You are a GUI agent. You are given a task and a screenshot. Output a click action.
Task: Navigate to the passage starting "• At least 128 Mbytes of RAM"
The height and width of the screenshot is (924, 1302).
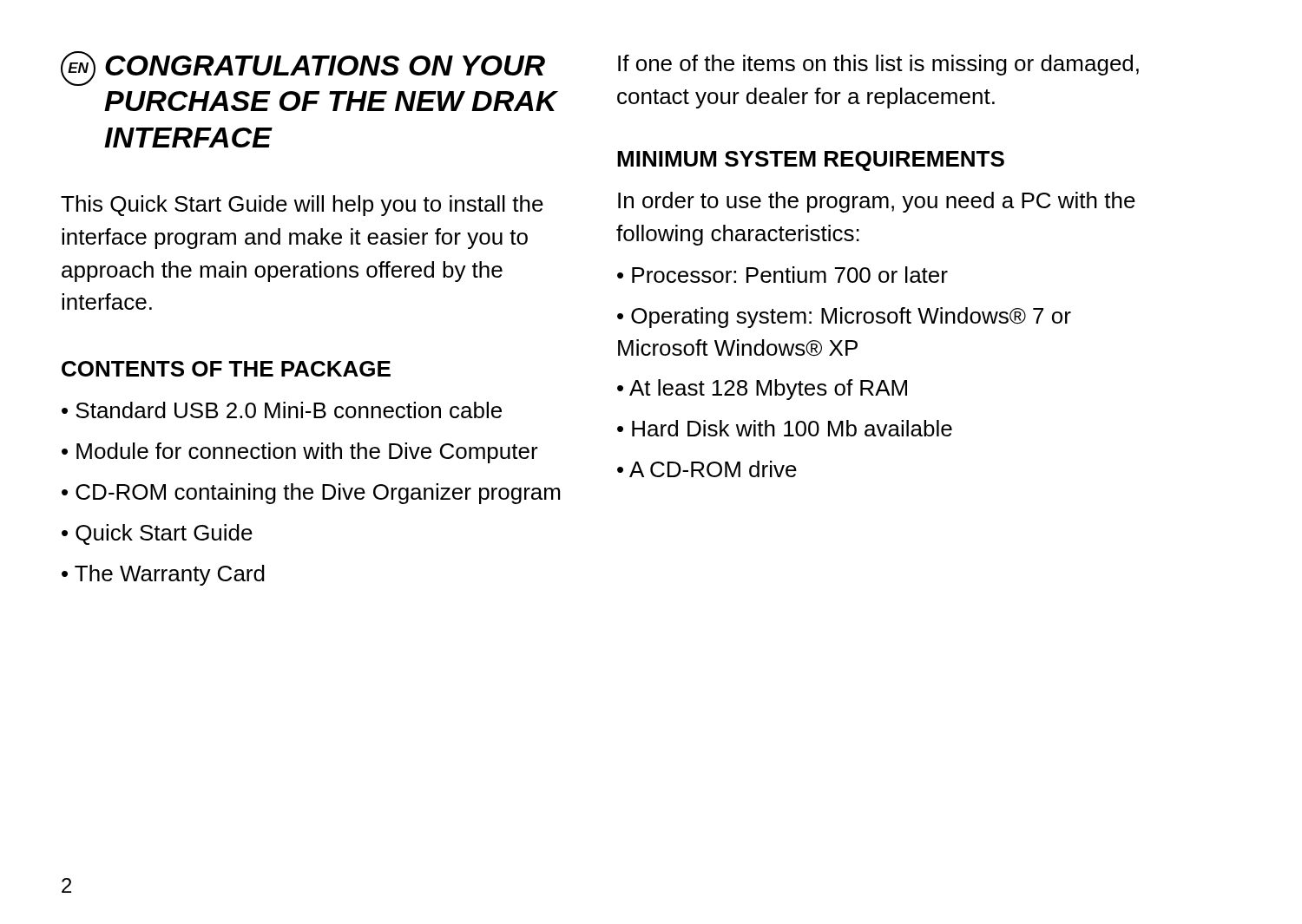pyautogui.click(x=763, y=388)
